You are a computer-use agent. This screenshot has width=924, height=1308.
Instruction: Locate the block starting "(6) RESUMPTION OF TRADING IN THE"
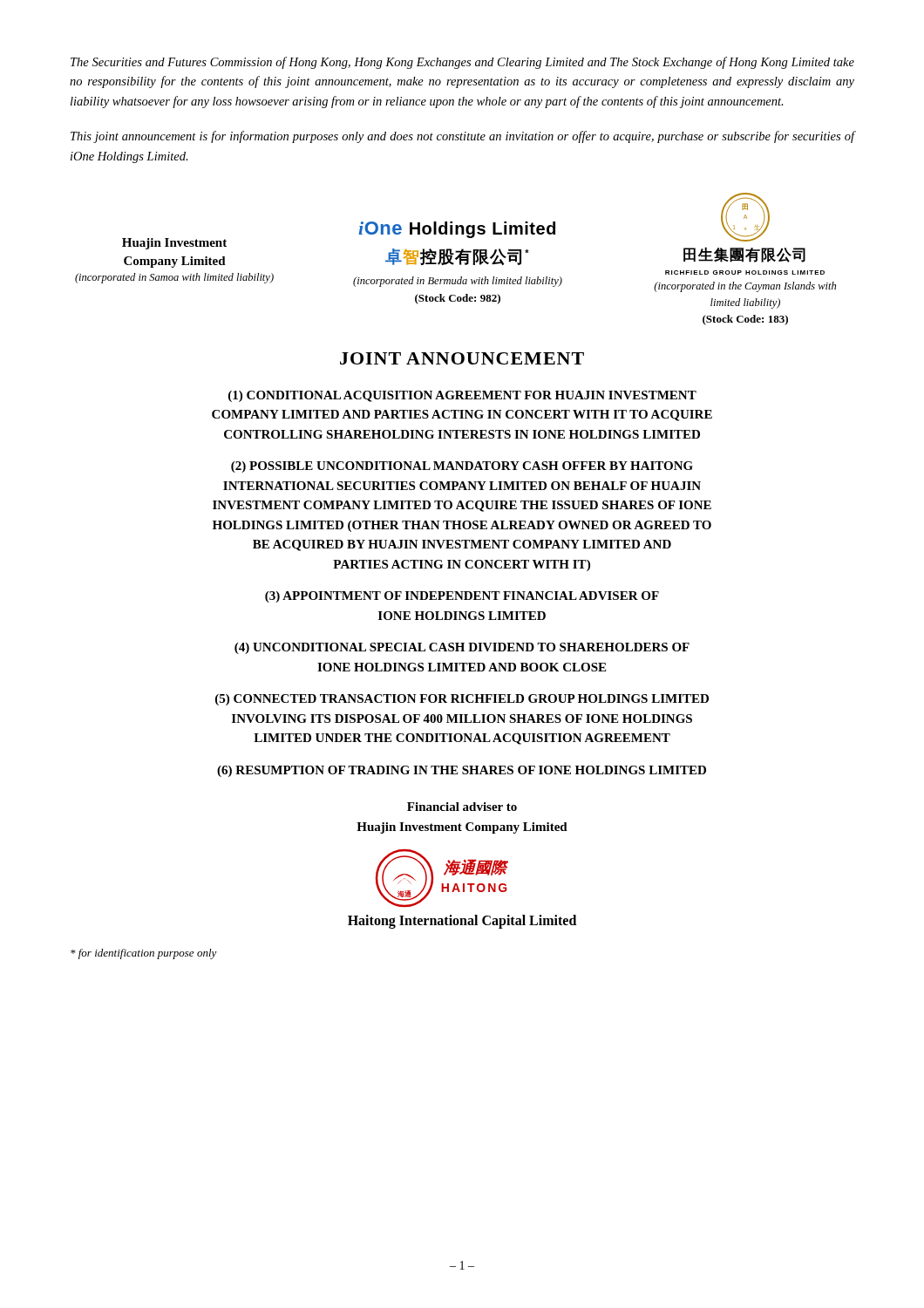[x=462, y=770]
